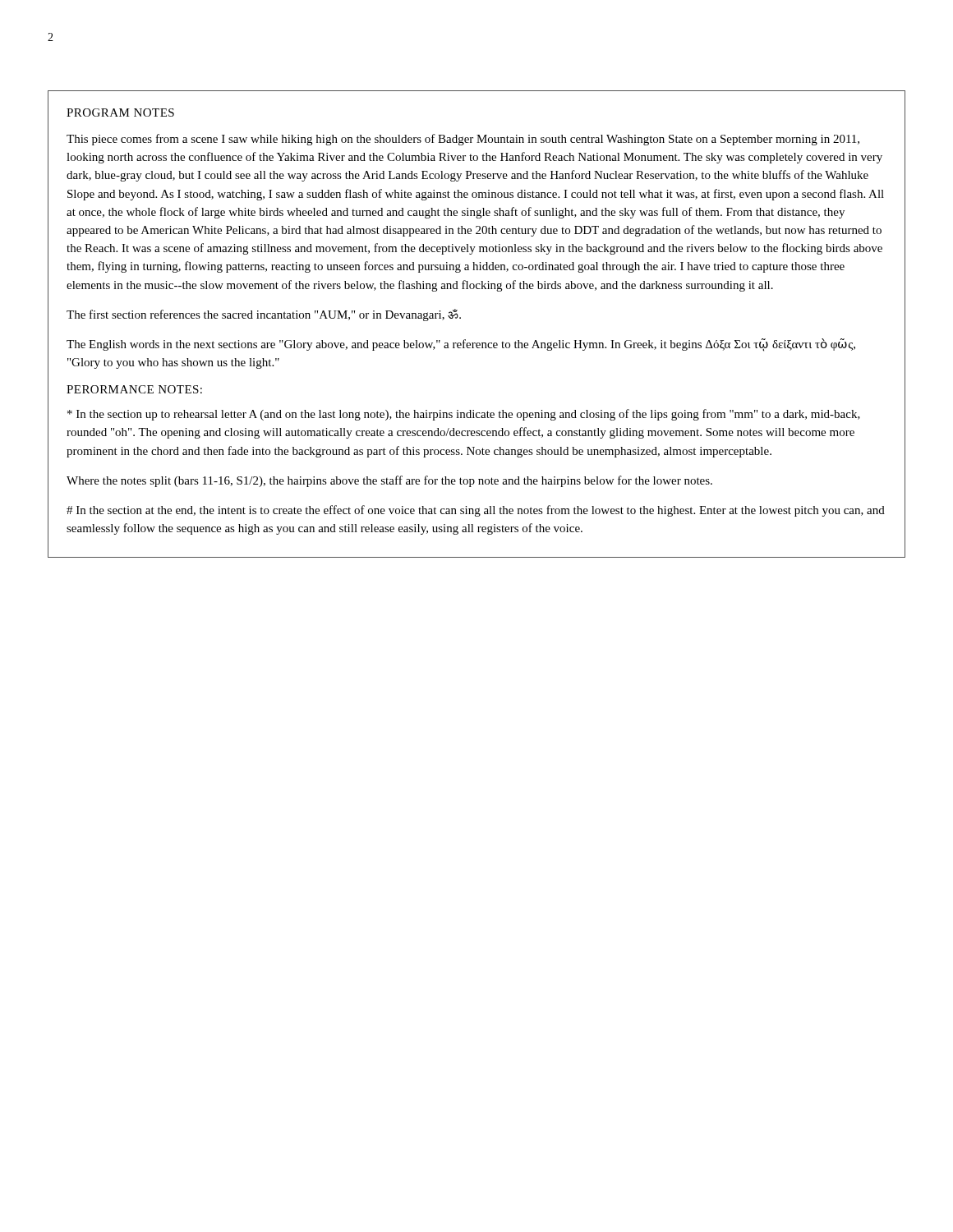Click on the text block with the text "The English words in the next sections are"
The image size is (953, 1232).
pos(461,353)
